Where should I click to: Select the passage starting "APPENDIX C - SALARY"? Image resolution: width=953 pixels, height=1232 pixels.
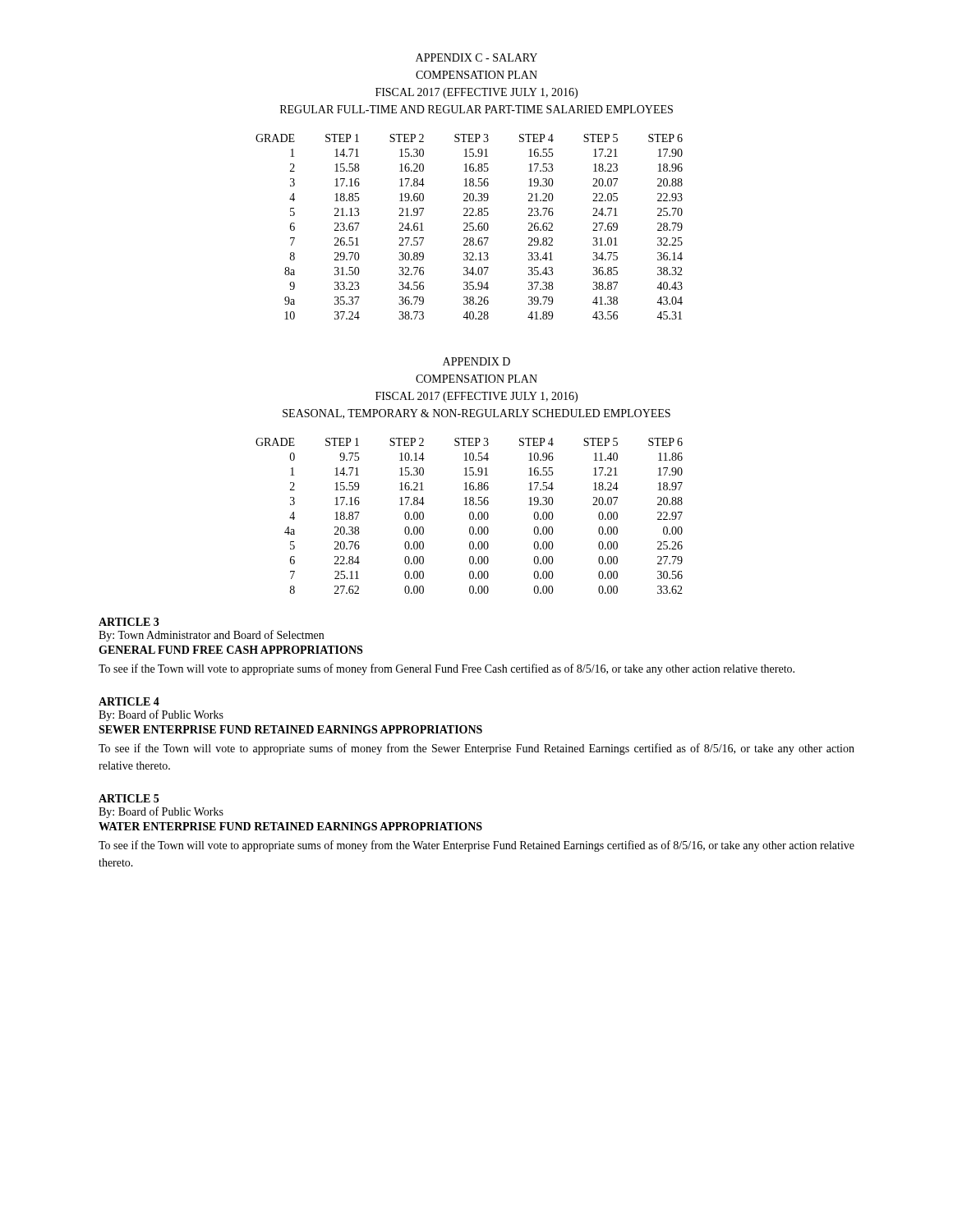(476, 84)
